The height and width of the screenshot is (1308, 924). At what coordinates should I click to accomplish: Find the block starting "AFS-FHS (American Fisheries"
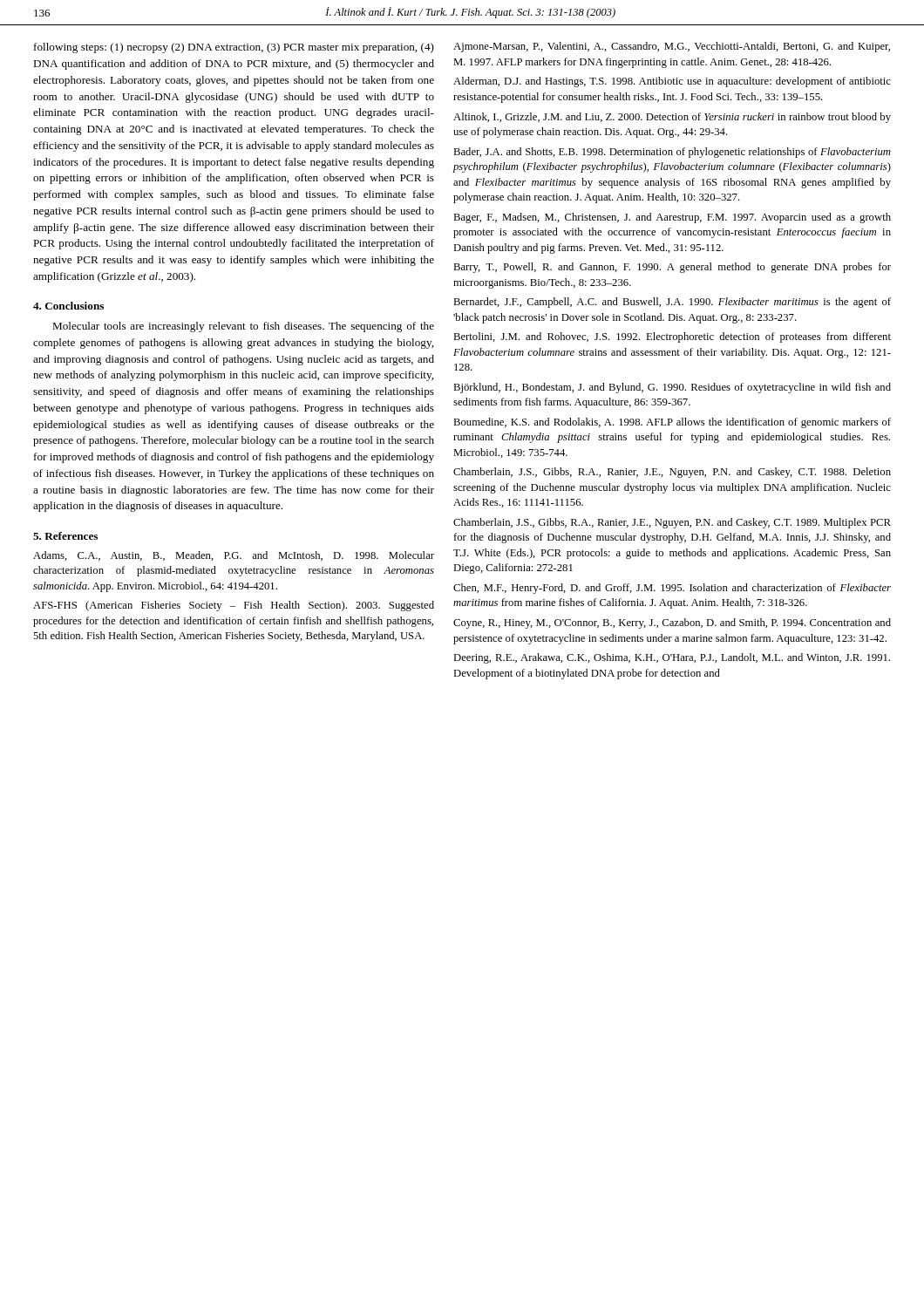[x=234, y=621]
